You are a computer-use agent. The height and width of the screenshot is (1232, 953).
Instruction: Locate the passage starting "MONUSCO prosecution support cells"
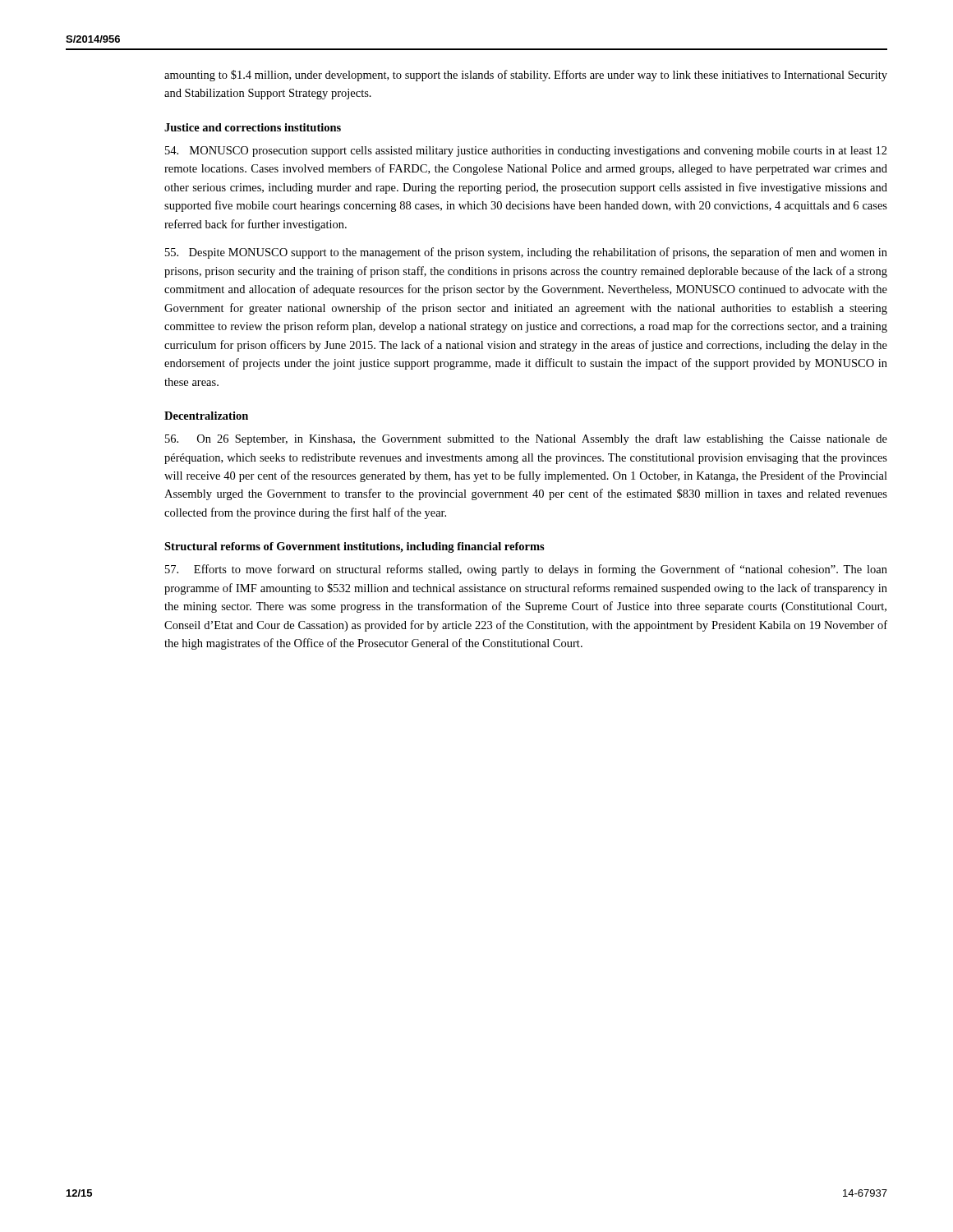526,187
